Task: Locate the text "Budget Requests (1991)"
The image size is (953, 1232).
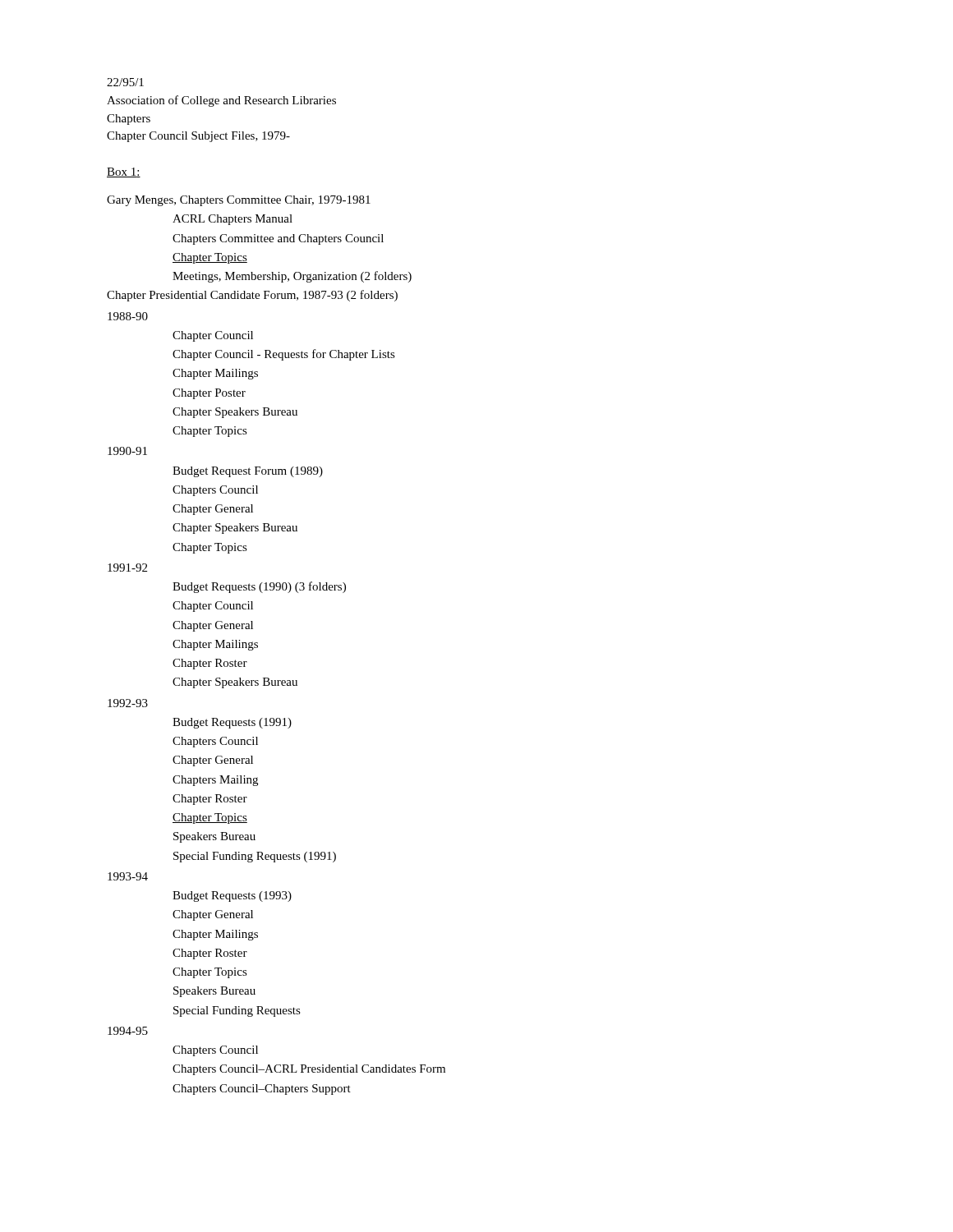Action: (x=232, y=722)
